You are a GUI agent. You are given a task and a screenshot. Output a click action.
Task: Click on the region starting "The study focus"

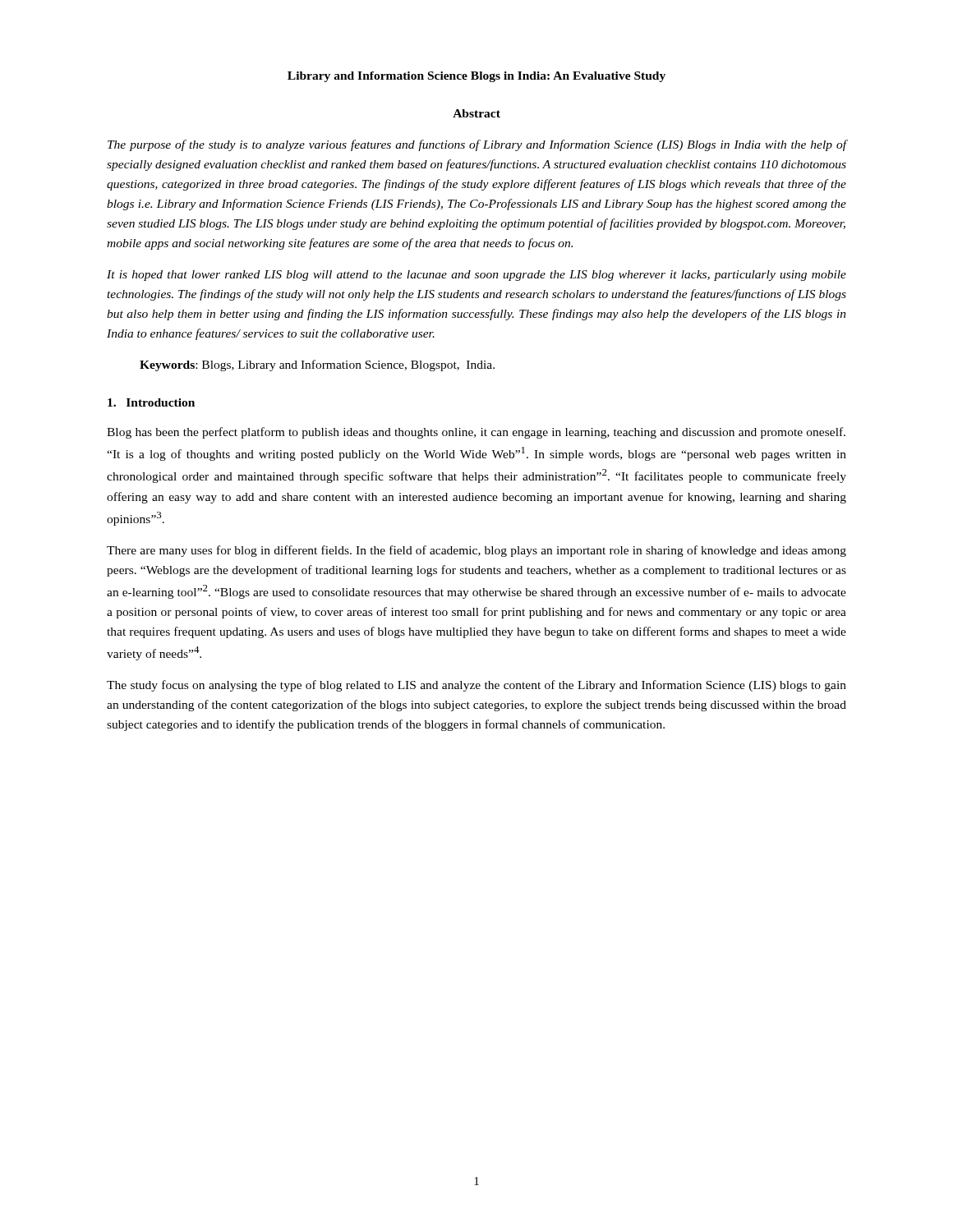pyautogui.click(x=476, y=704)
